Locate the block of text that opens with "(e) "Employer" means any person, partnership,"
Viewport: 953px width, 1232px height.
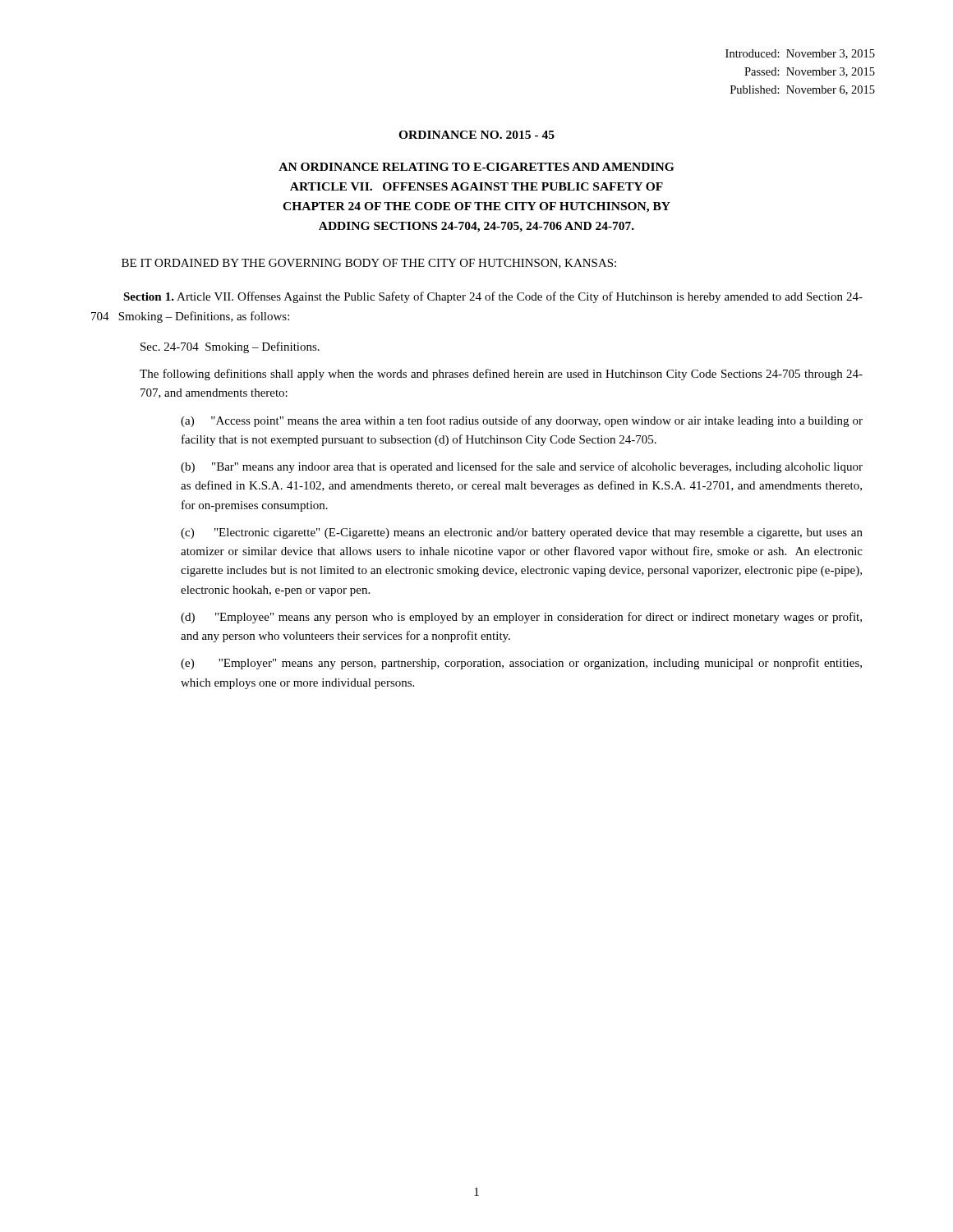[x=522, y=673]
